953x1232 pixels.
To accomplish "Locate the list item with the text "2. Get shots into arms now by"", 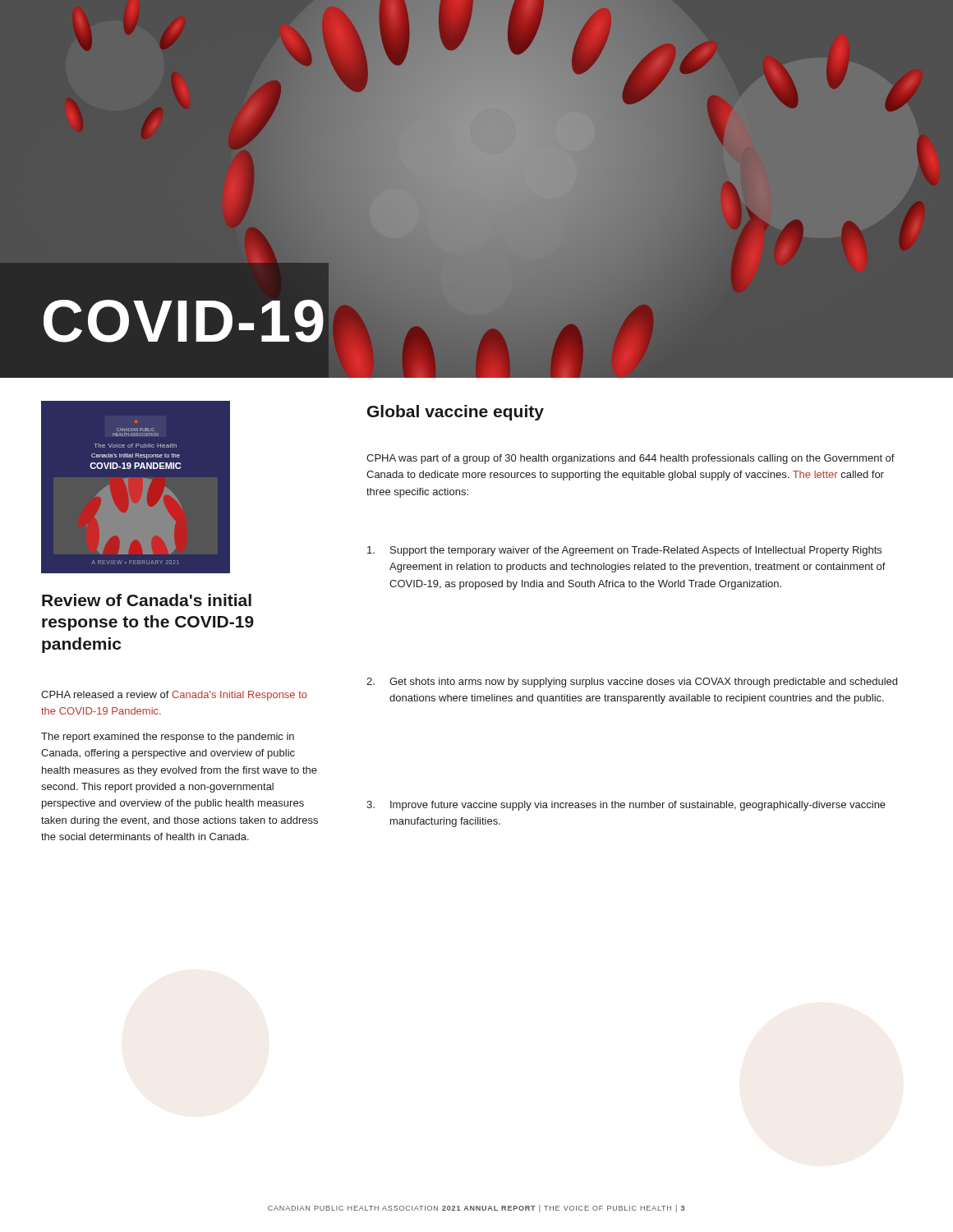I will [x=635, y=690].
